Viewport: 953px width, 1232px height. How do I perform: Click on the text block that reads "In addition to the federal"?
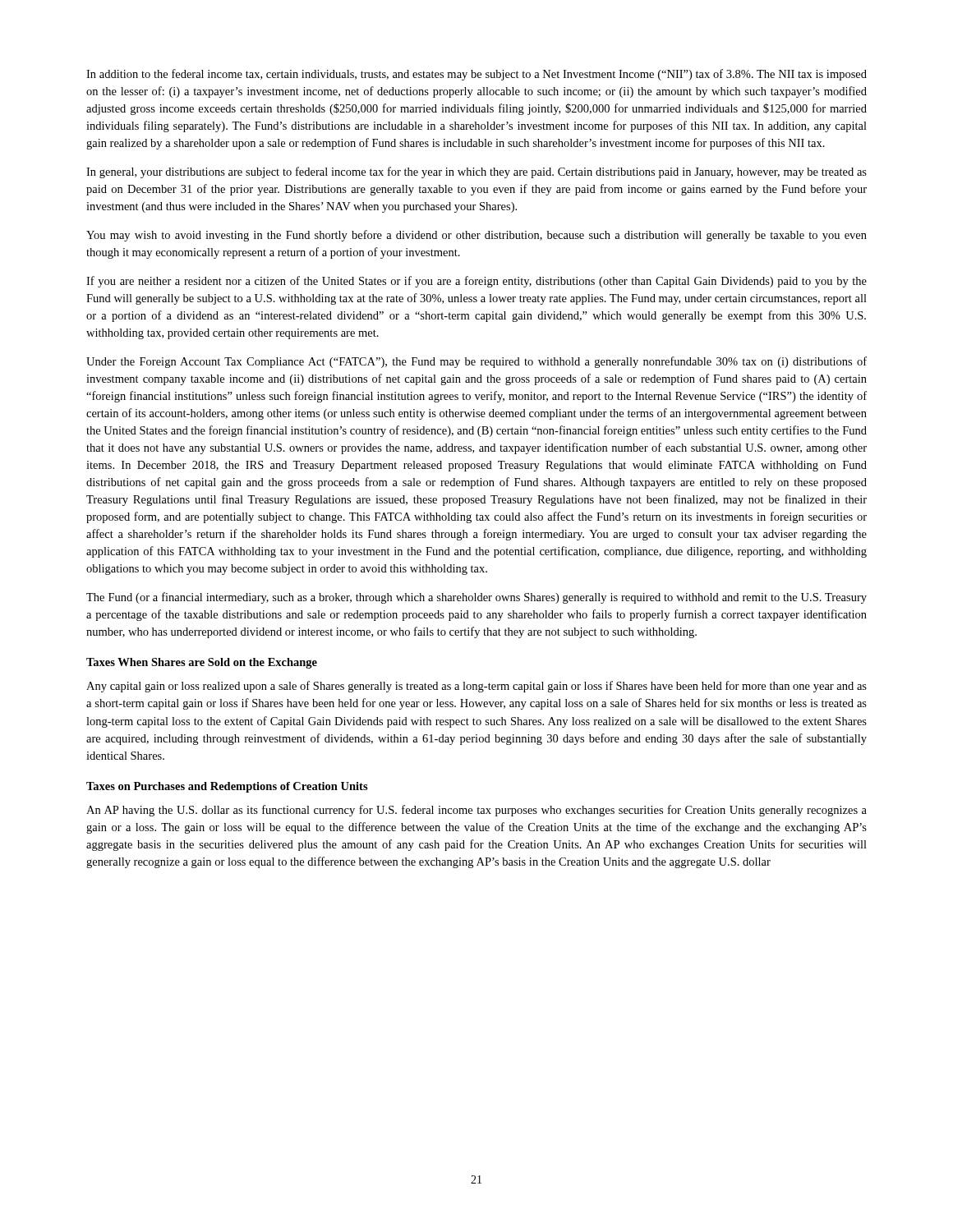476,108
